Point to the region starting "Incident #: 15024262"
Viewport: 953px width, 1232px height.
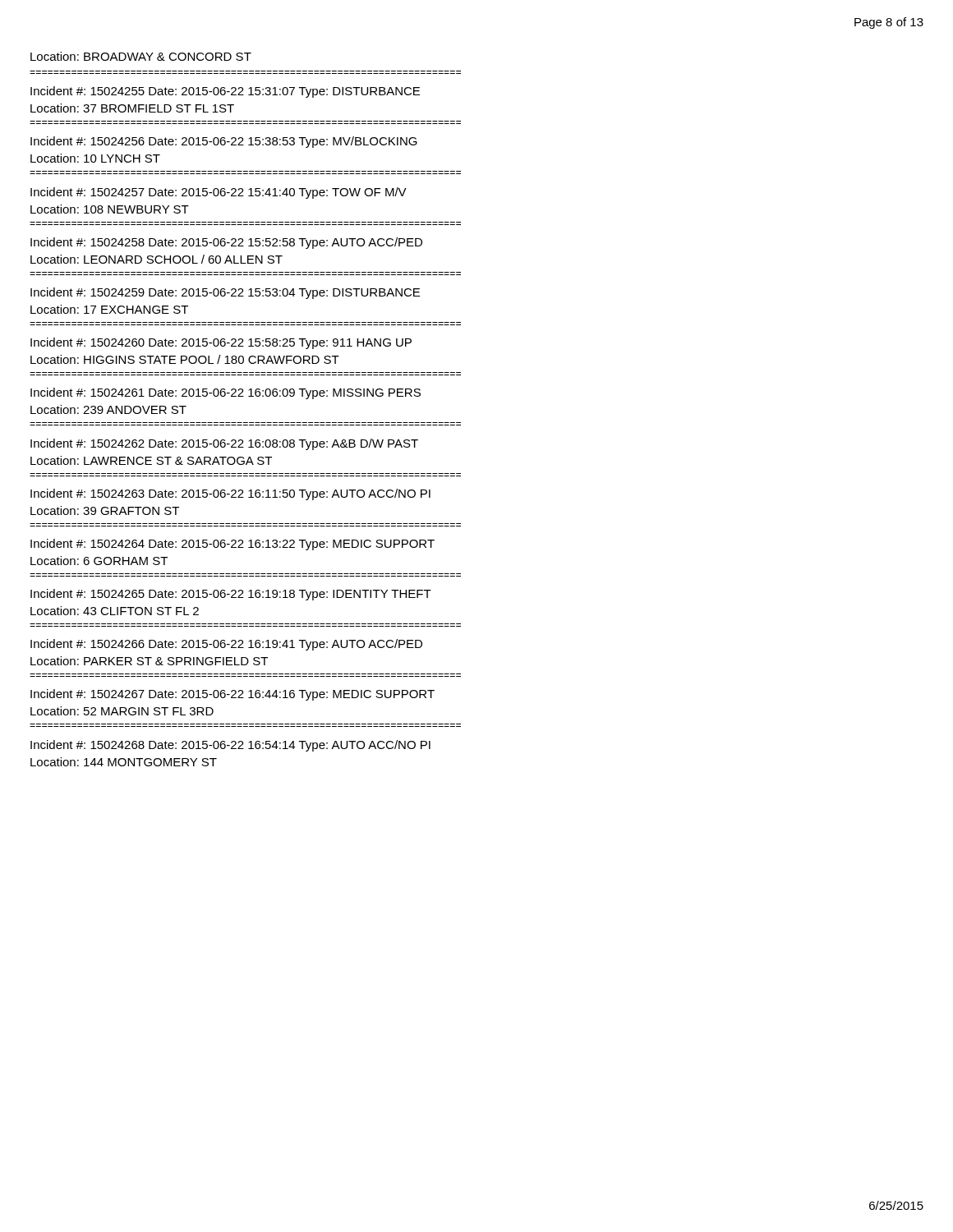click(x=224, y=444)
